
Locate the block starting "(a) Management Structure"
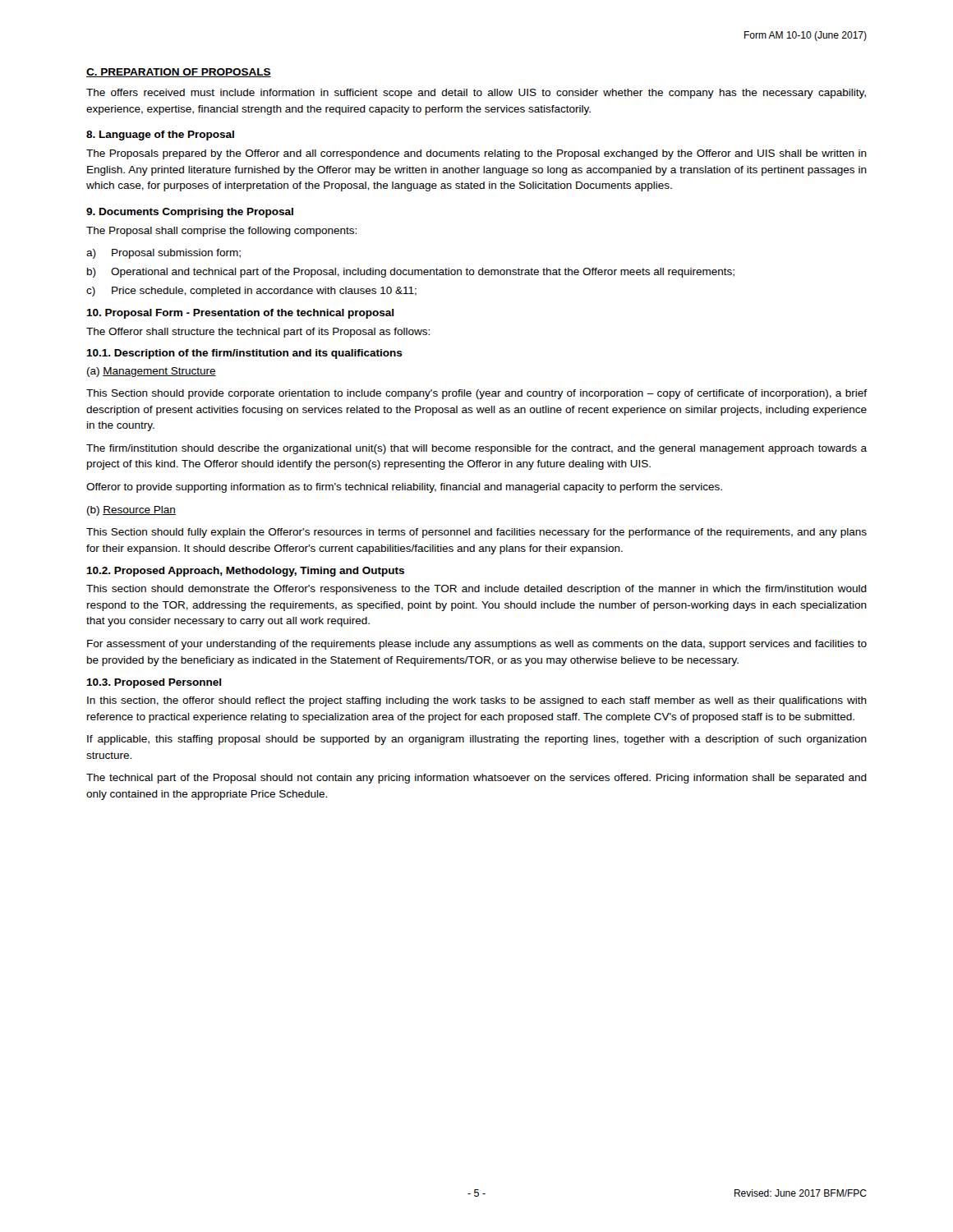(x=152, y=372)
